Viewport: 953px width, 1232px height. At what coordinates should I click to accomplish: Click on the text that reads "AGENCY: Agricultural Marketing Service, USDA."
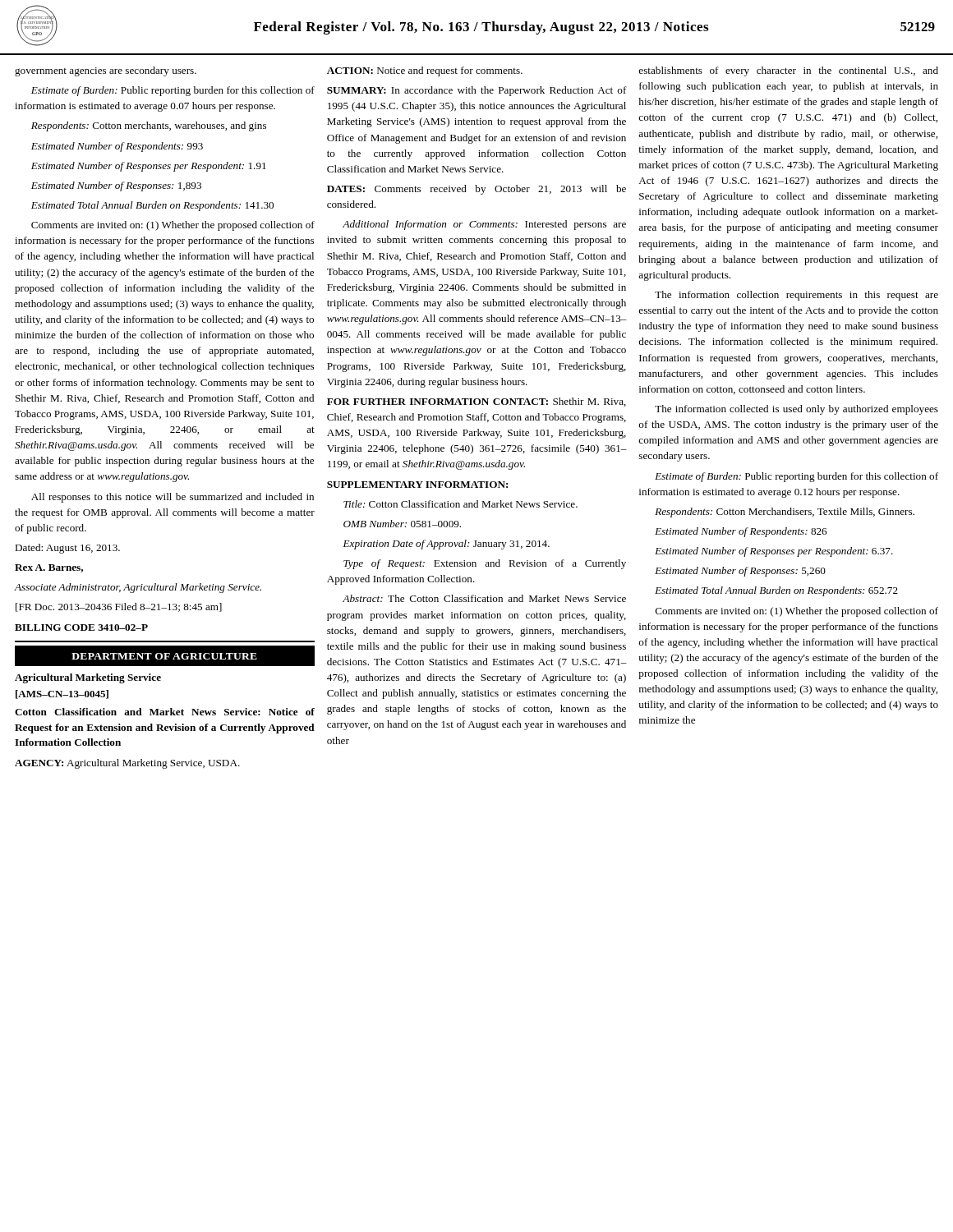[165, 762]
